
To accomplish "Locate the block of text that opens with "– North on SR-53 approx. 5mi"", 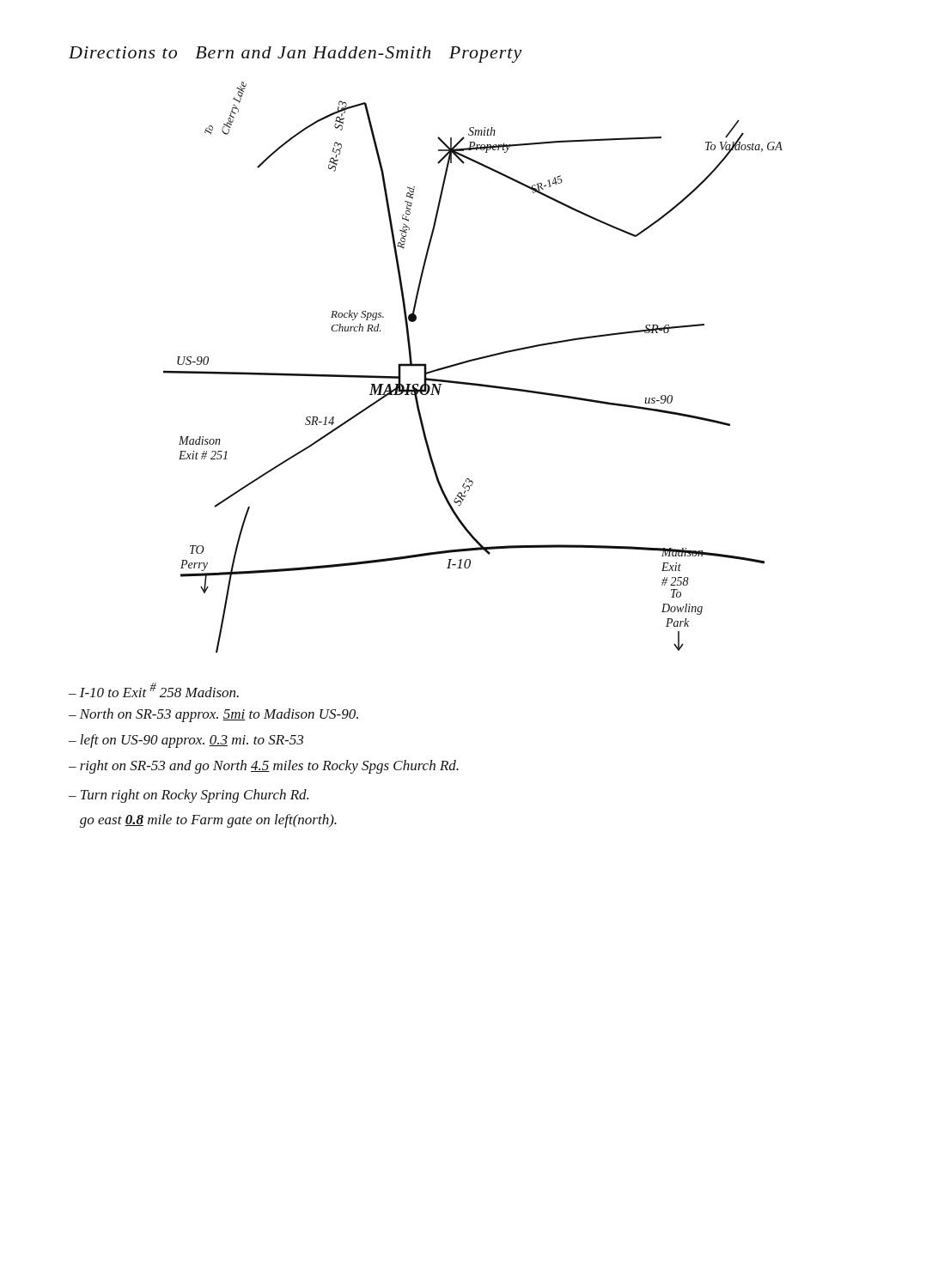I will (214, 714).
